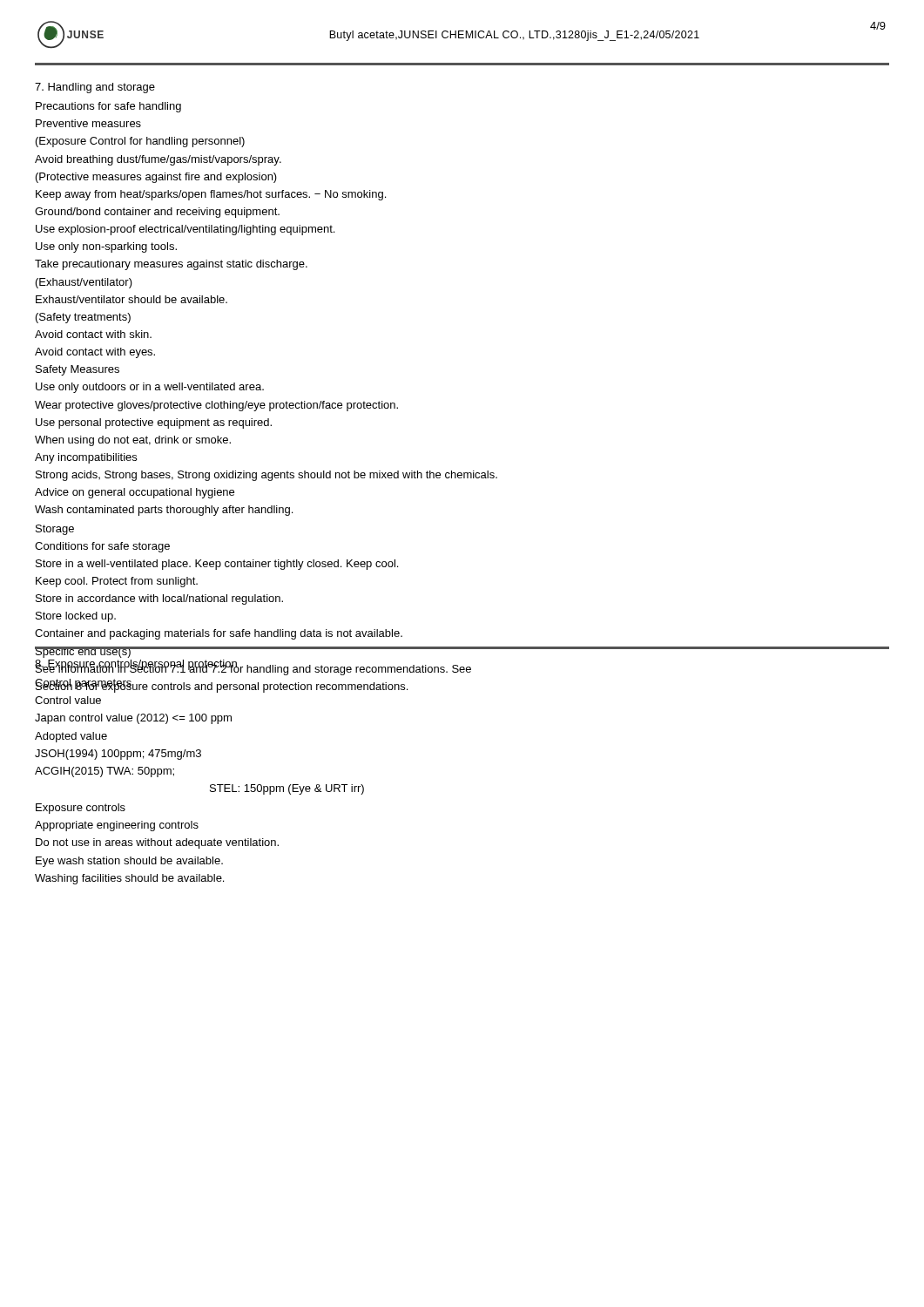
Task: Locate the text that reads "Keep cool. Protect from sunlight."
Action: click(117, 581)
